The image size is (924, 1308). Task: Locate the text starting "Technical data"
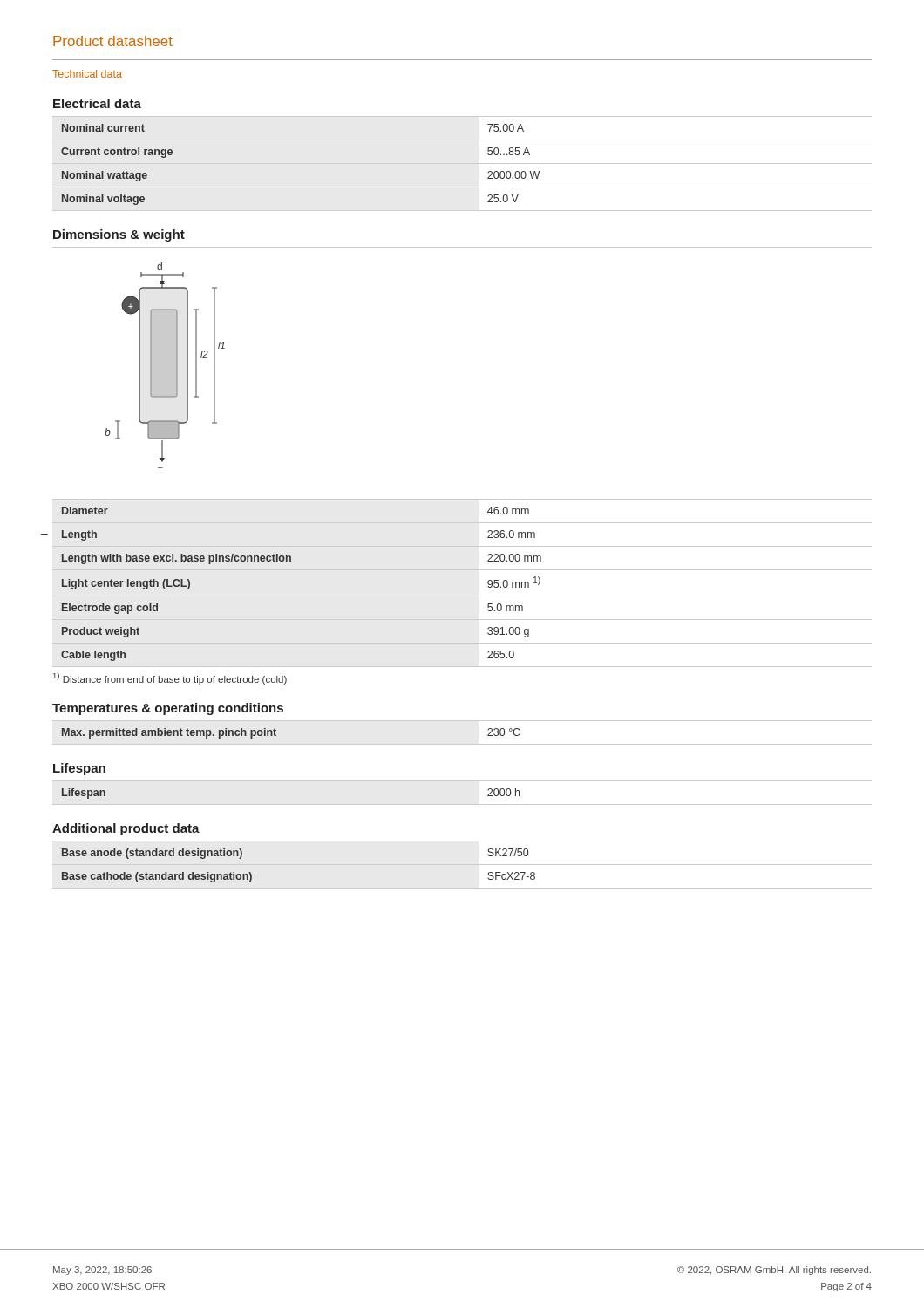tap(87, 74)
